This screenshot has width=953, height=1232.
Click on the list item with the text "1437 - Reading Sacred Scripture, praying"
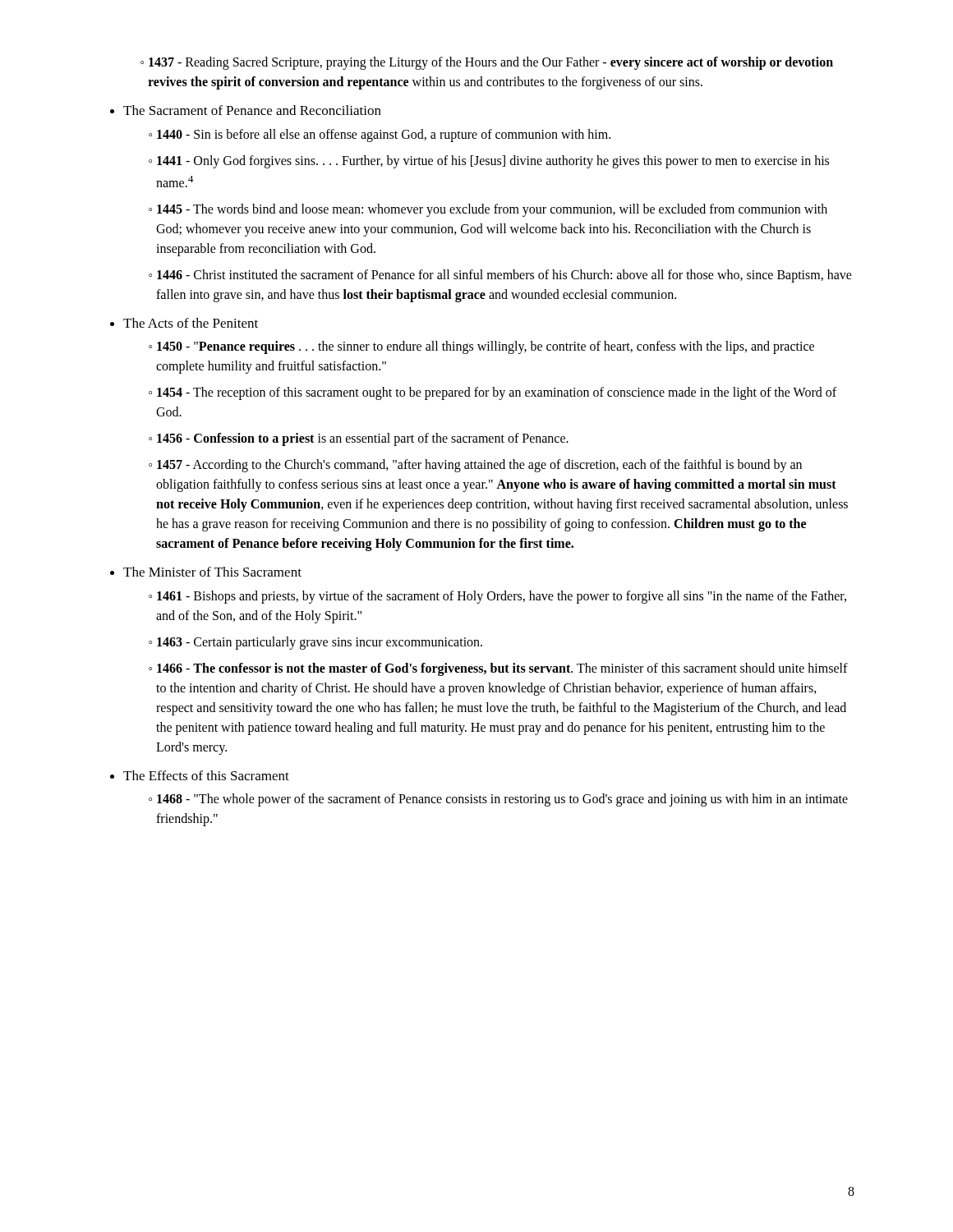[x=491, y=72]
